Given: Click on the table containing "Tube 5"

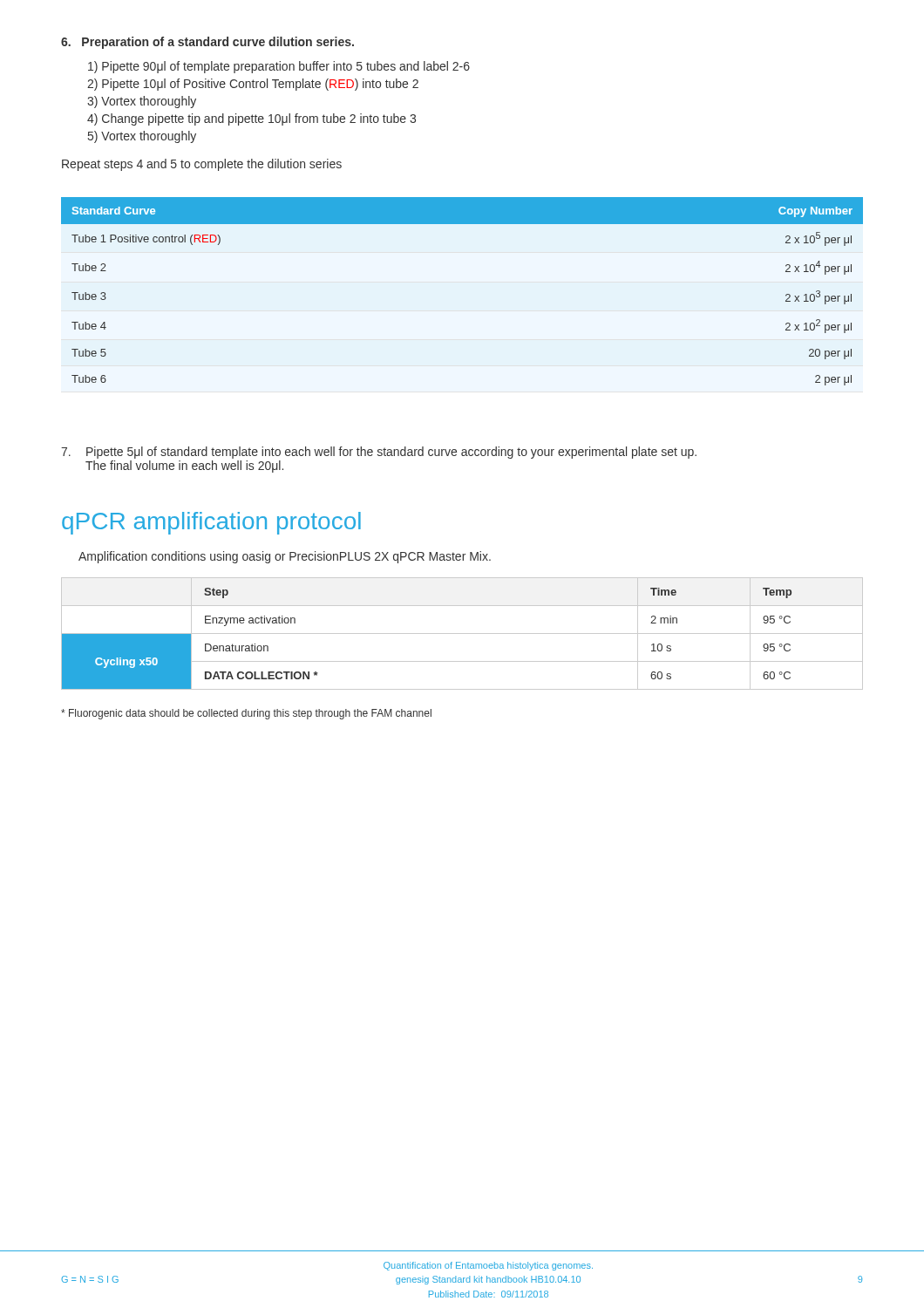Looking at the screenshot, I should [462, 295].
